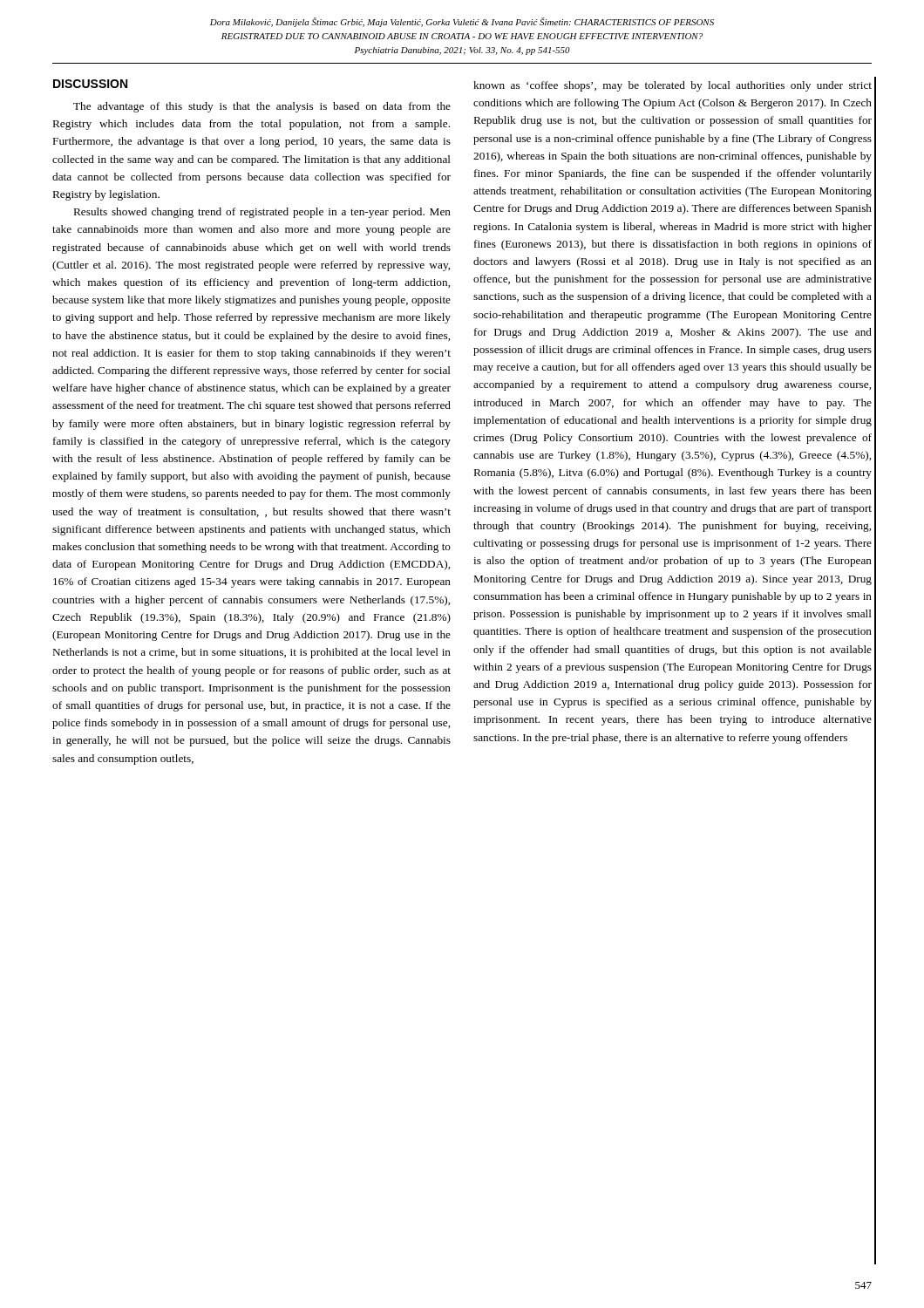The image size is (924, 1308).
Task: Click the passage that begins "known as ‘coffee shops’,"
Action: 673,411
